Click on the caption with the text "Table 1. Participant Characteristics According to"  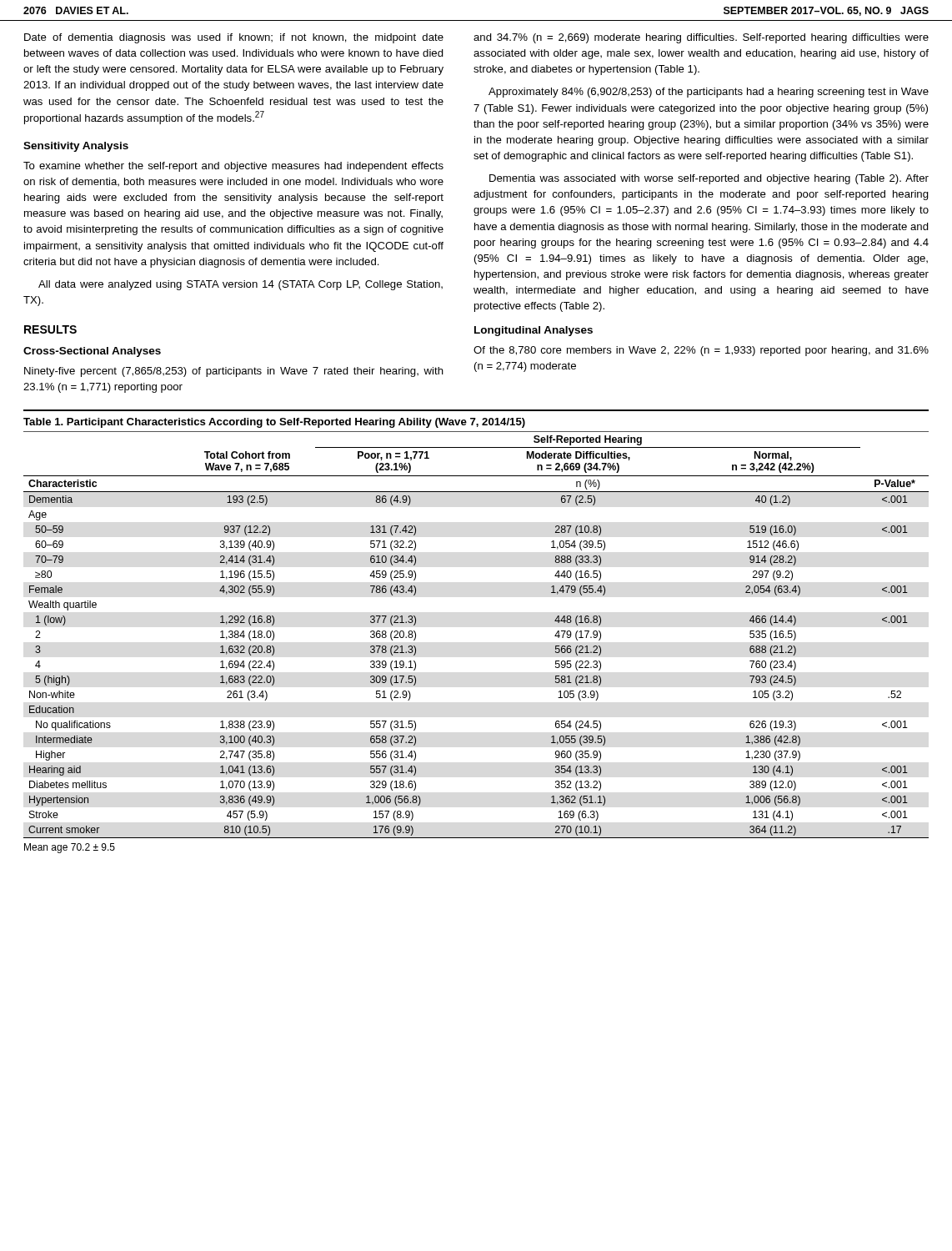274,422
